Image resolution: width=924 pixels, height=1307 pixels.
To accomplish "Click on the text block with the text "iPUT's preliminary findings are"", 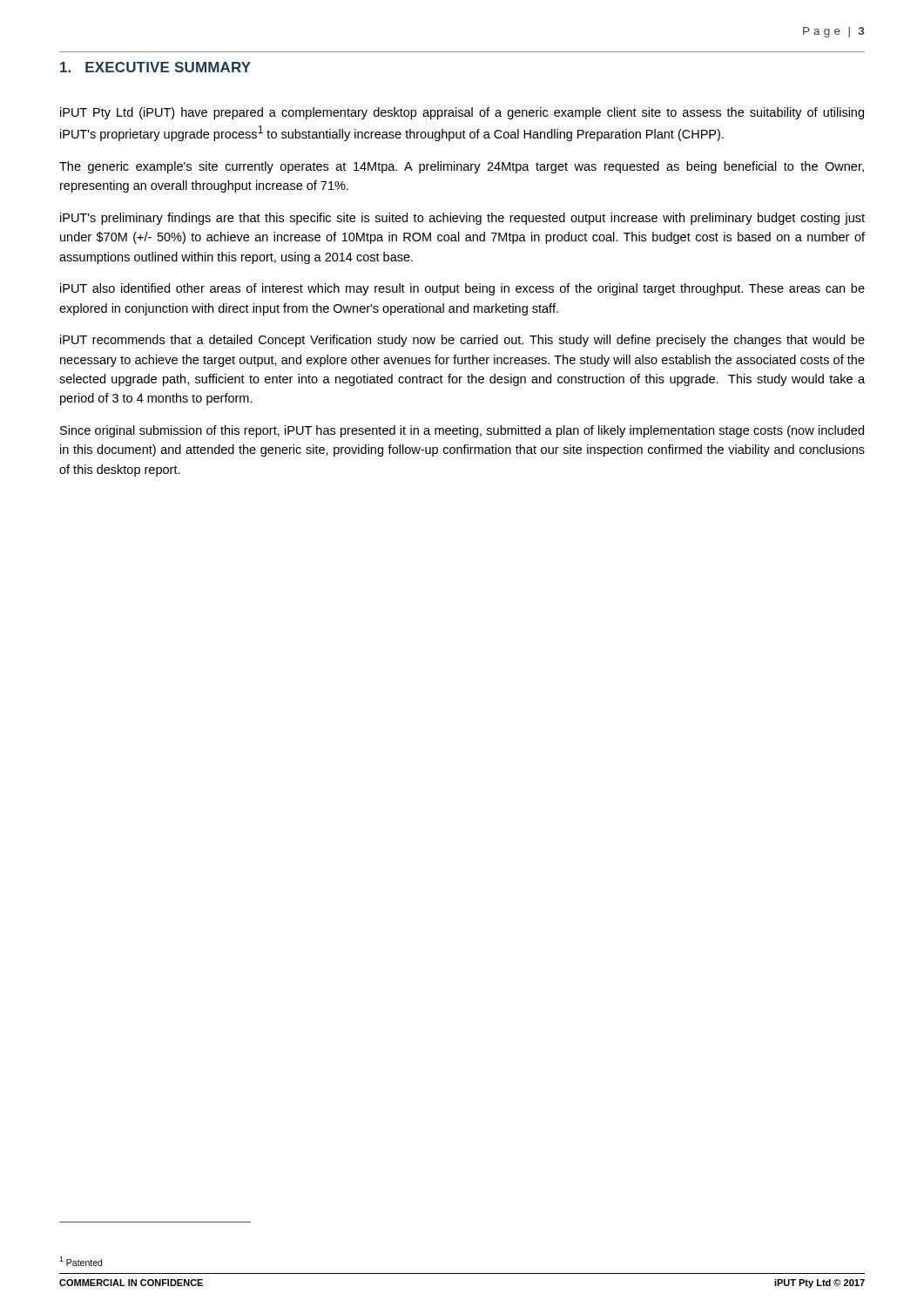I will [x=462, y=237].
